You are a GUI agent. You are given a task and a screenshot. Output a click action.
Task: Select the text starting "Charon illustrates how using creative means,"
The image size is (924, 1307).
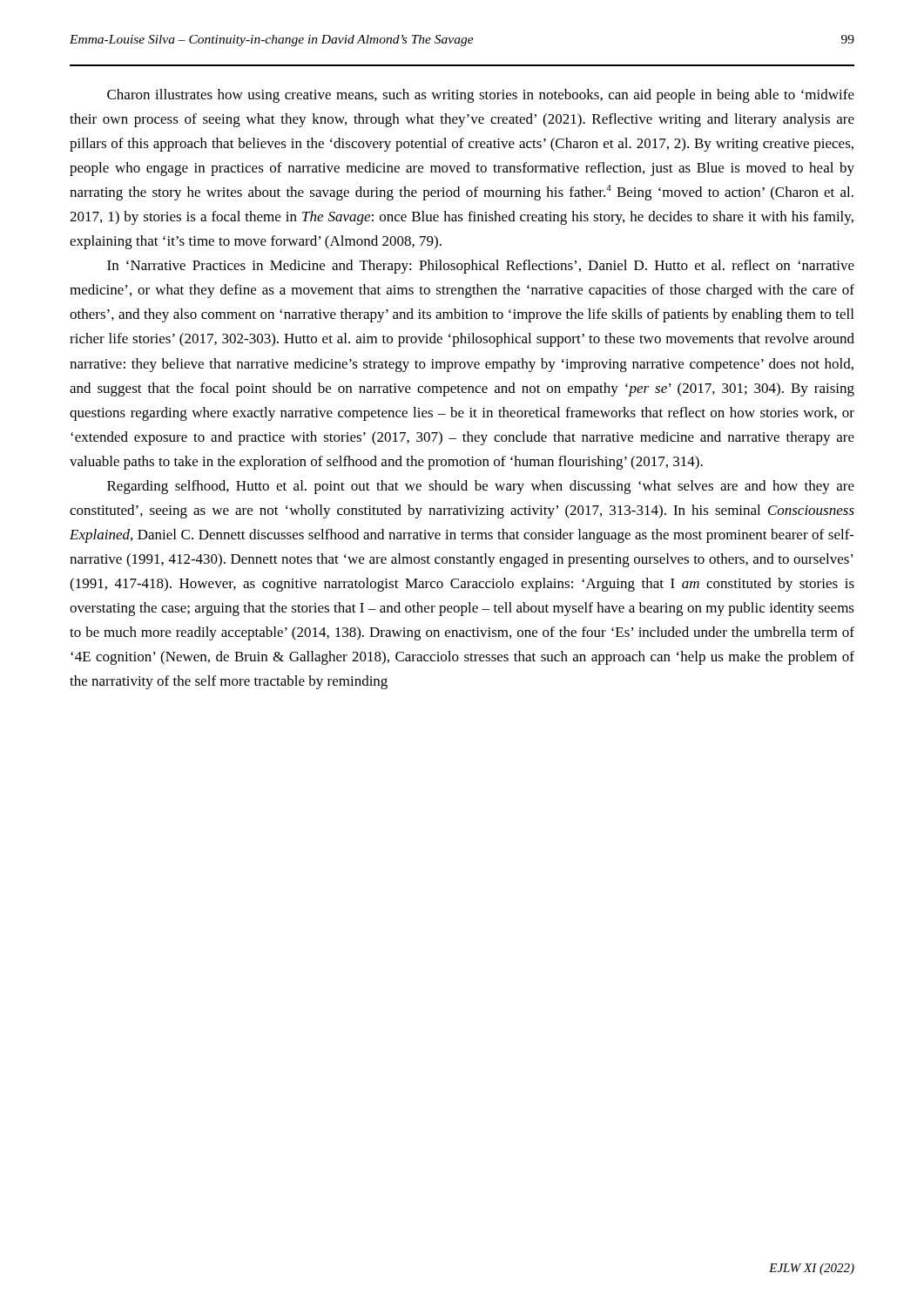point(462,168)
